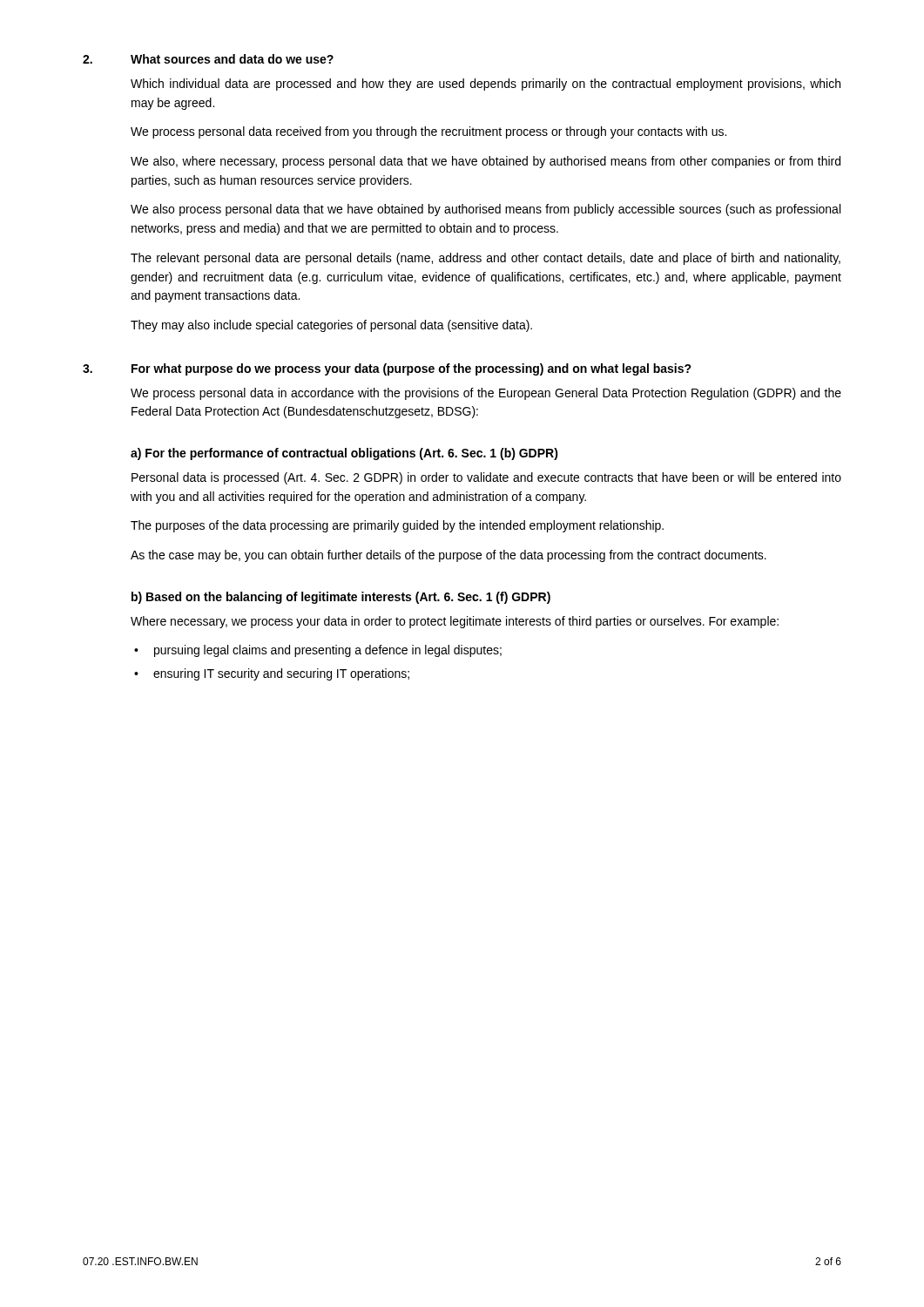The height and width of the screenshot is (1307, 924).
Task: Click on the text block with the text "They may also include special categories of"
Action: pos(332,325)
